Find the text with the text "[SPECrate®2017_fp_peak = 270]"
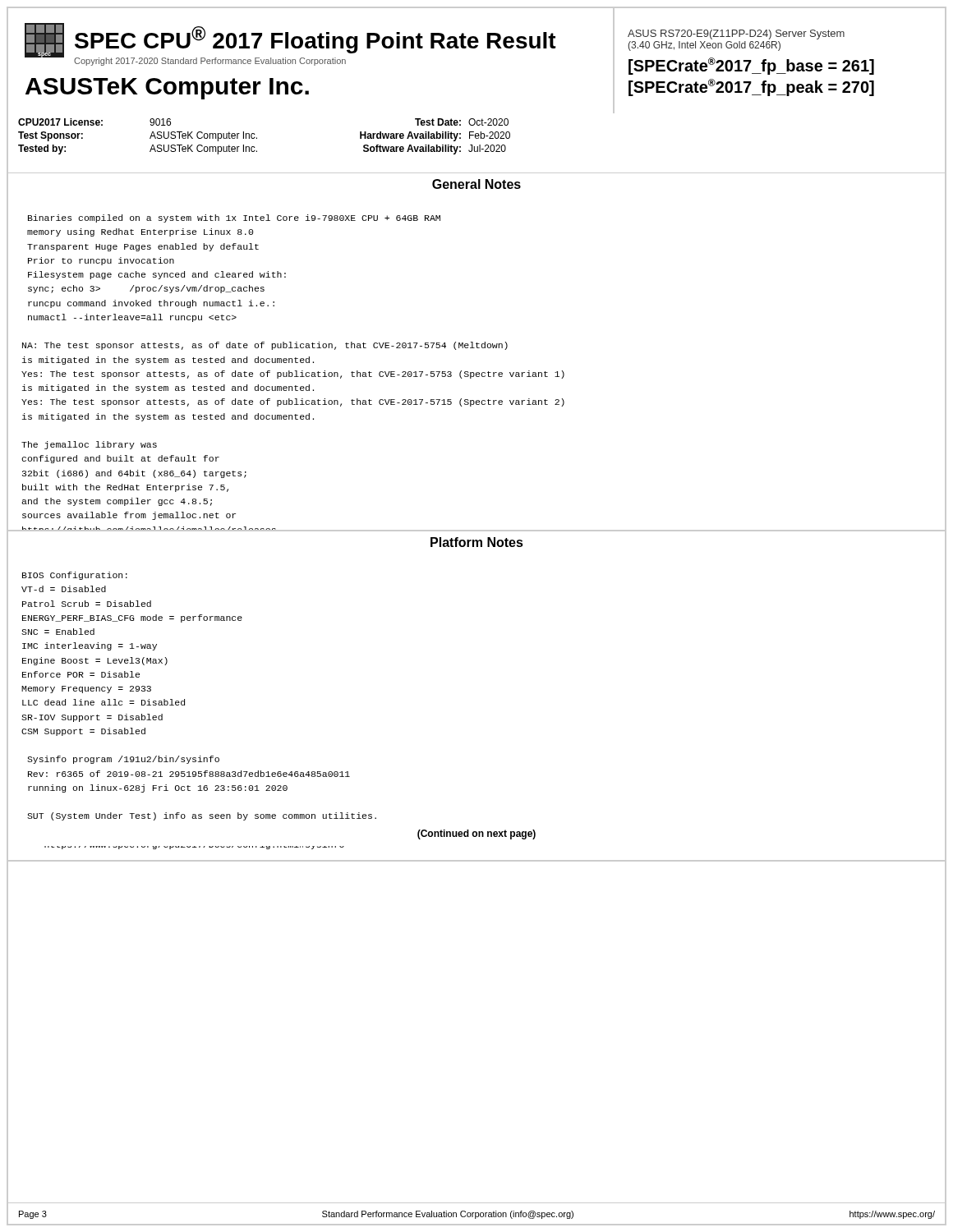This screenshot has width=953, height=1232. (751, 86)
